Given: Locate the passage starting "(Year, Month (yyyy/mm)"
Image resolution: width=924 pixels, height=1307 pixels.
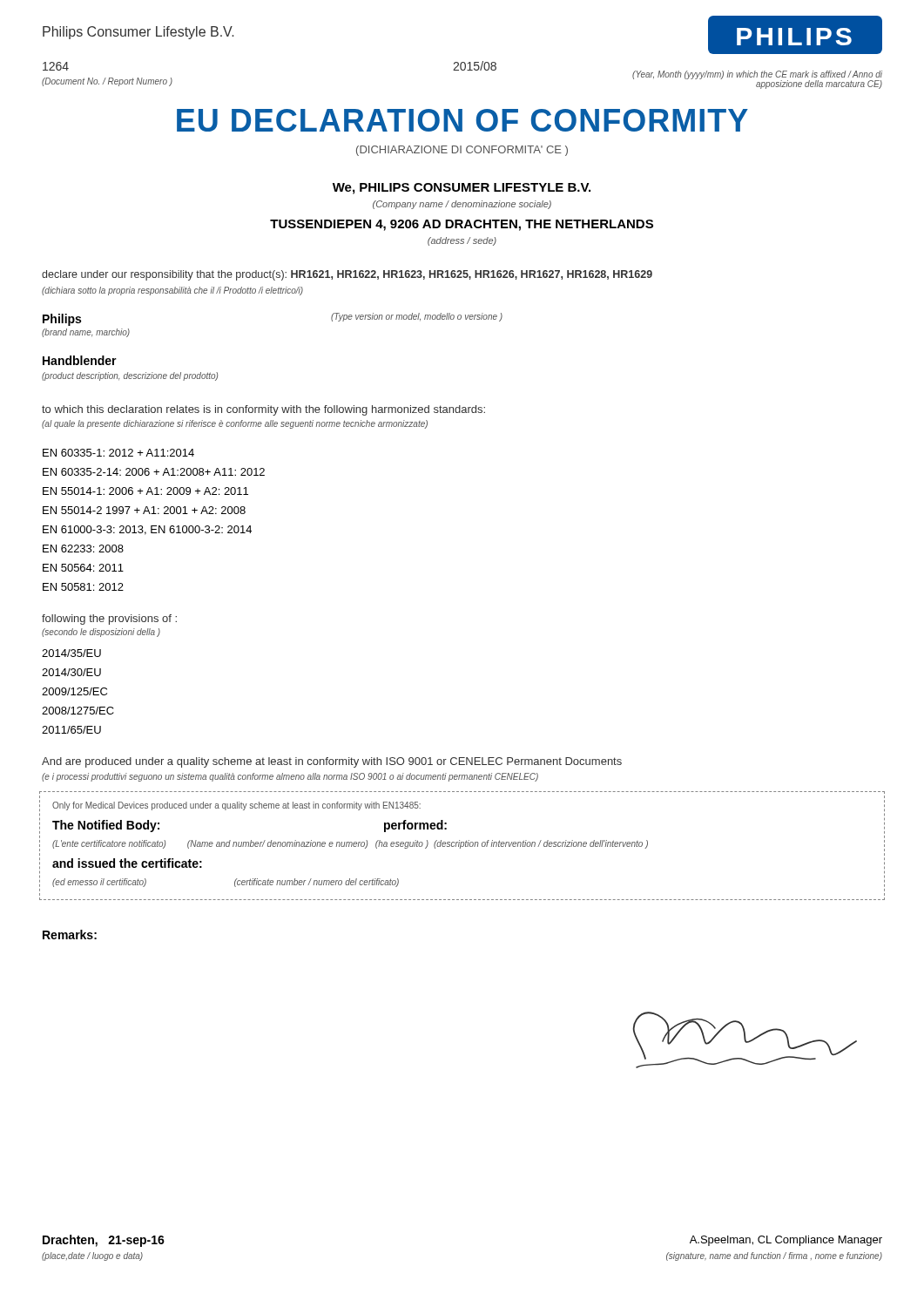Looking at the screenshot, I should [757, 79].
